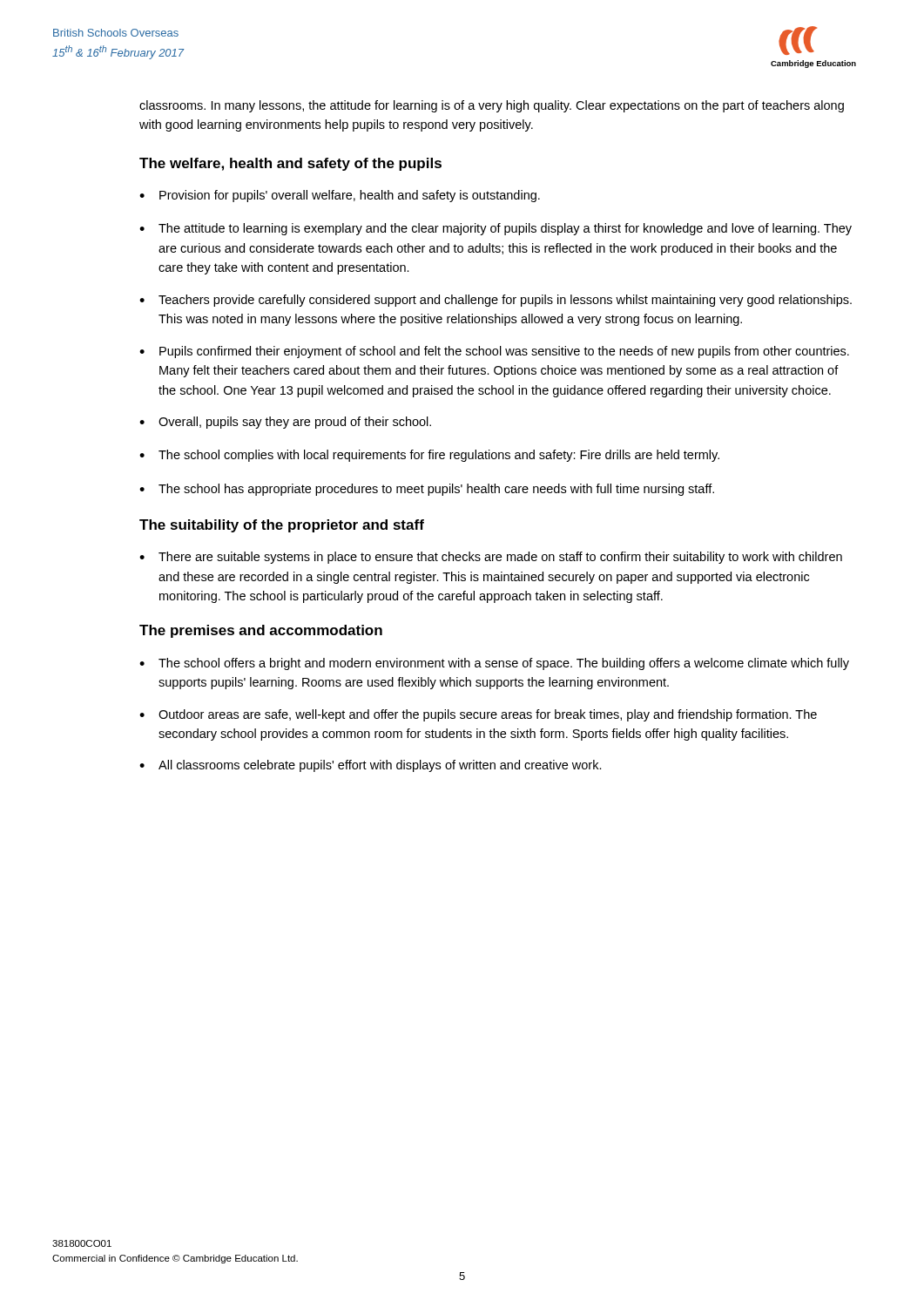This screenshot has height=1307, width=924.
Task: Click on the block starting "• The school has"
Action: tap(497, 489)
